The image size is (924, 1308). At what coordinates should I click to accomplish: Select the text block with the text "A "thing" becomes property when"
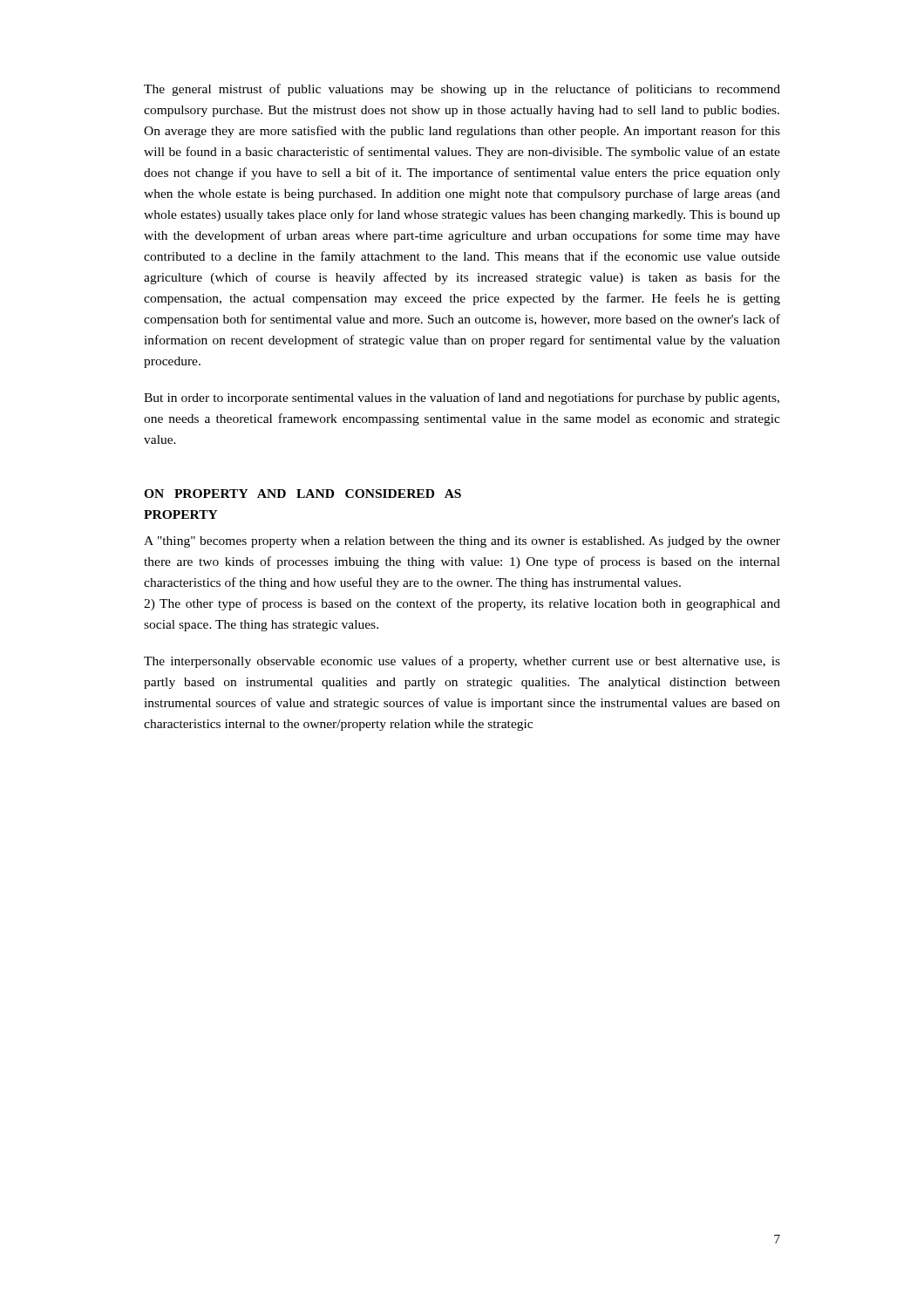pyautogui.click(x=462, y=583)
